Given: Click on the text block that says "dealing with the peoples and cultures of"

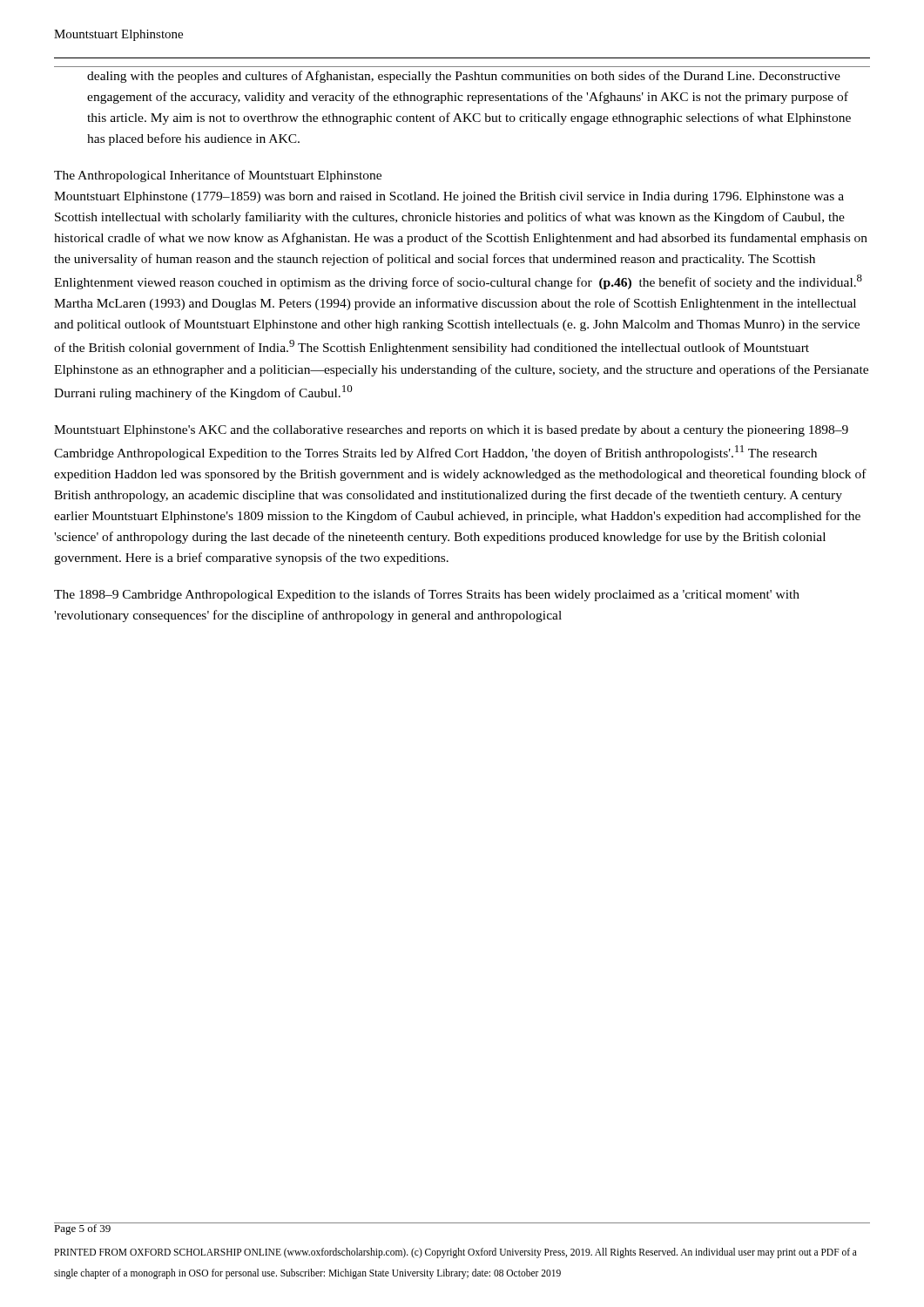Looking at the screenshot, I should 469,107.
